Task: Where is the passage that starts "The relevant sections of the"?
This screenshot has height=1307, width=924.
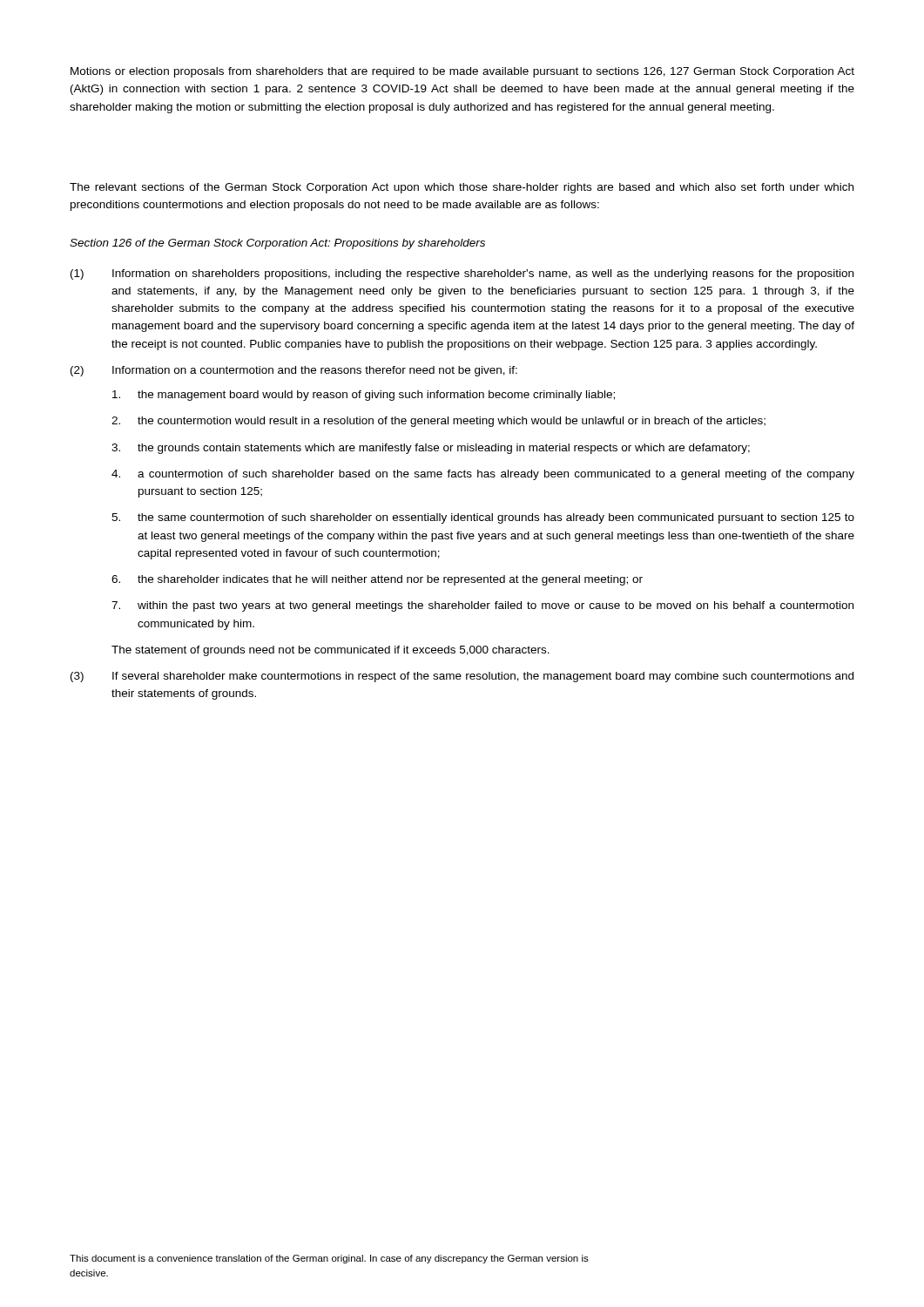Action: 462,195
